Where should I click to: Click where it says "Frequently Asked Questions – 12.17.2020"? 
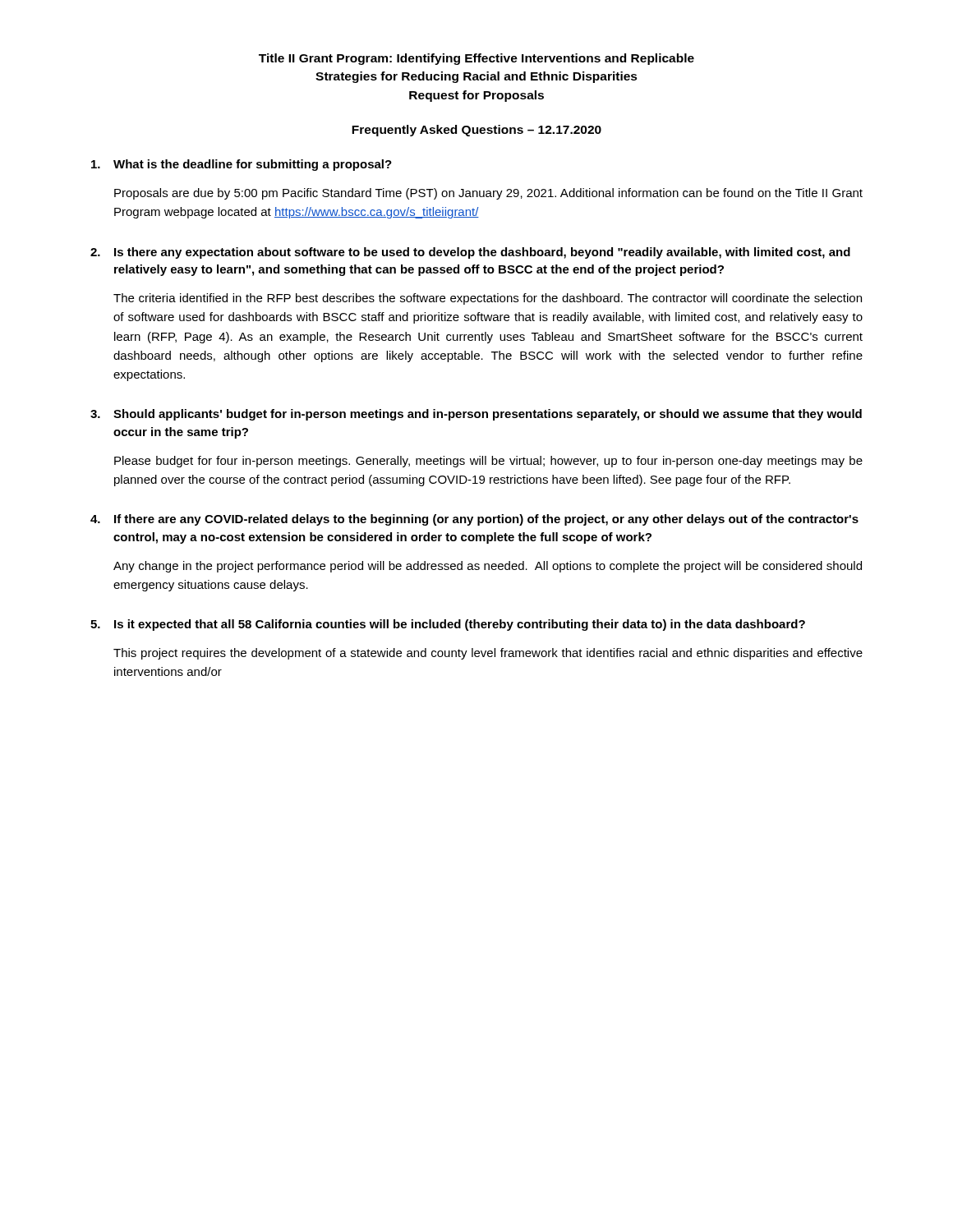476,130
